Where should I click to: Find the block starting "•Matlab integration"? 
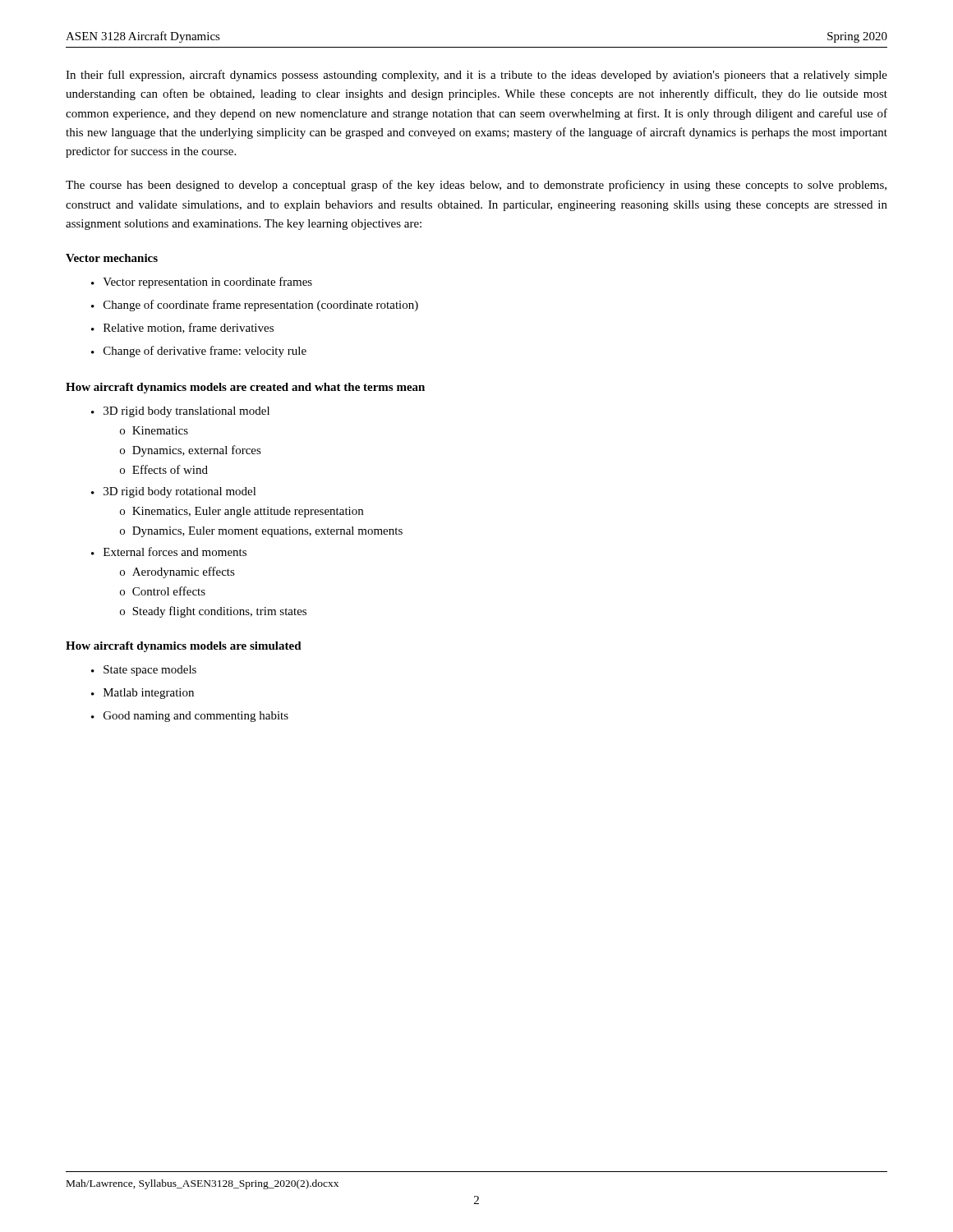(142, 693)
